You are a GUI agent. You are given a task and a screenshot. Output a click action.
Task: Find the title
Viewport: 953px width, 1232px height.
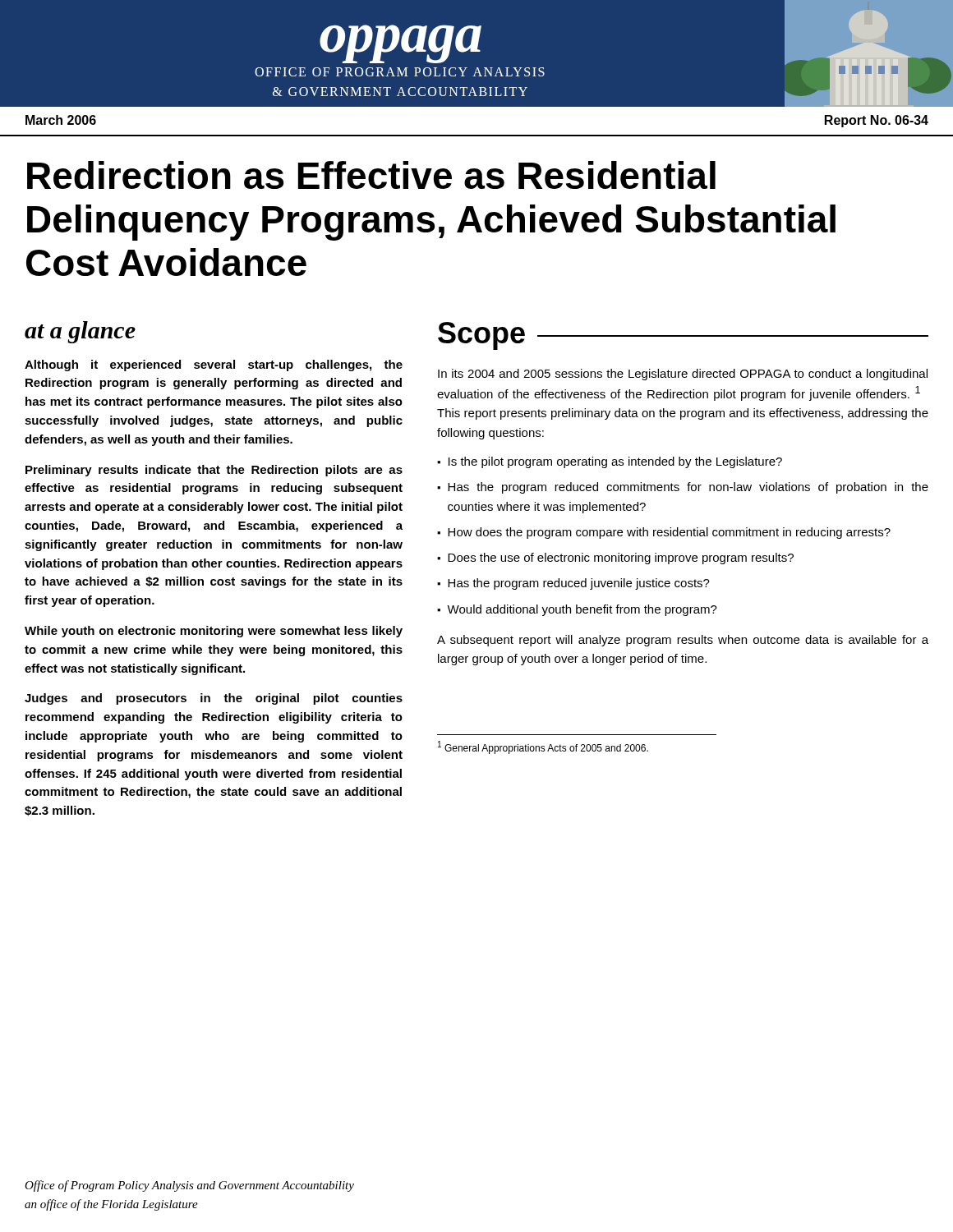(431, 219)
